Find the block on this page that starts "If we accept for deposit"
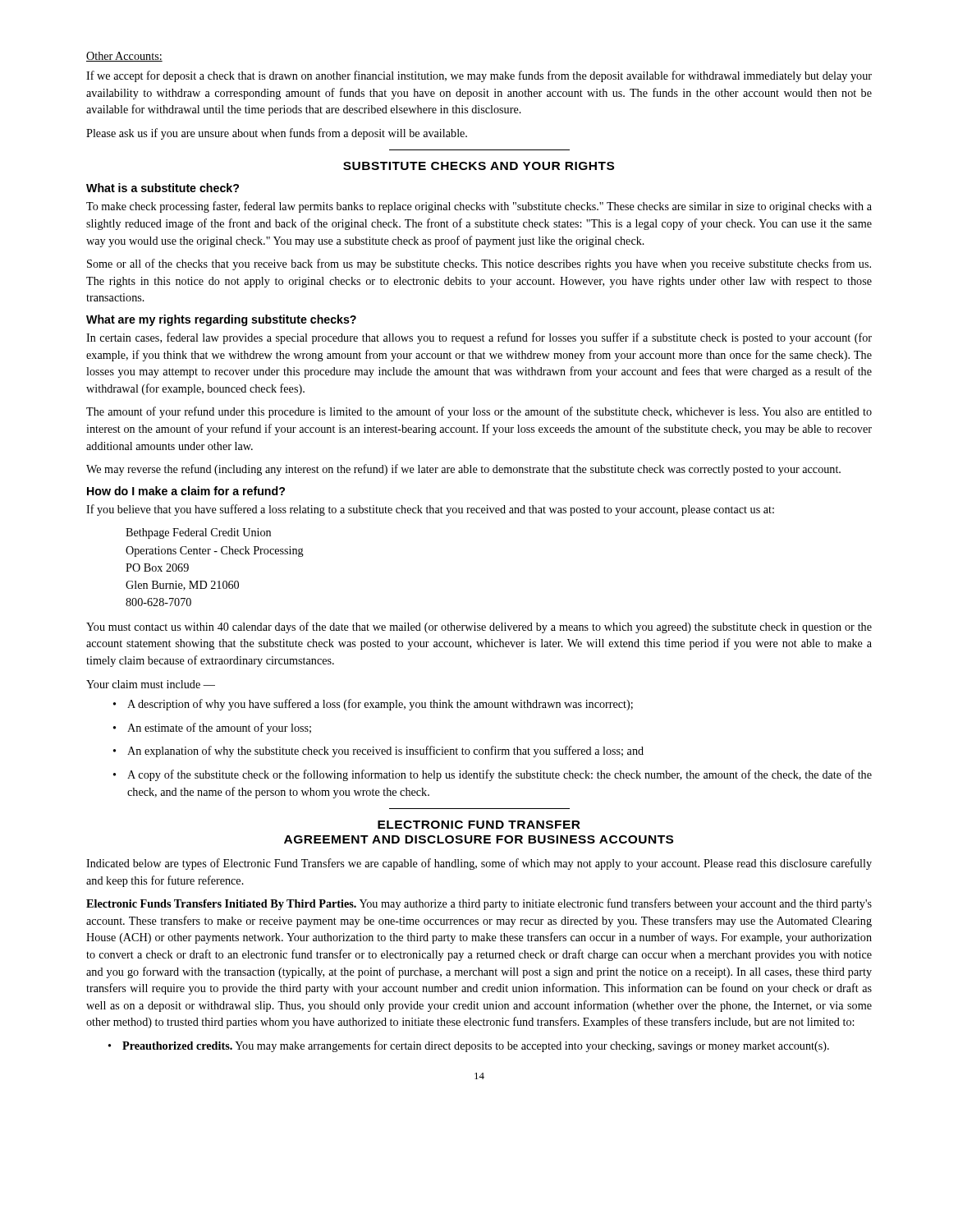 coord(479,93)
